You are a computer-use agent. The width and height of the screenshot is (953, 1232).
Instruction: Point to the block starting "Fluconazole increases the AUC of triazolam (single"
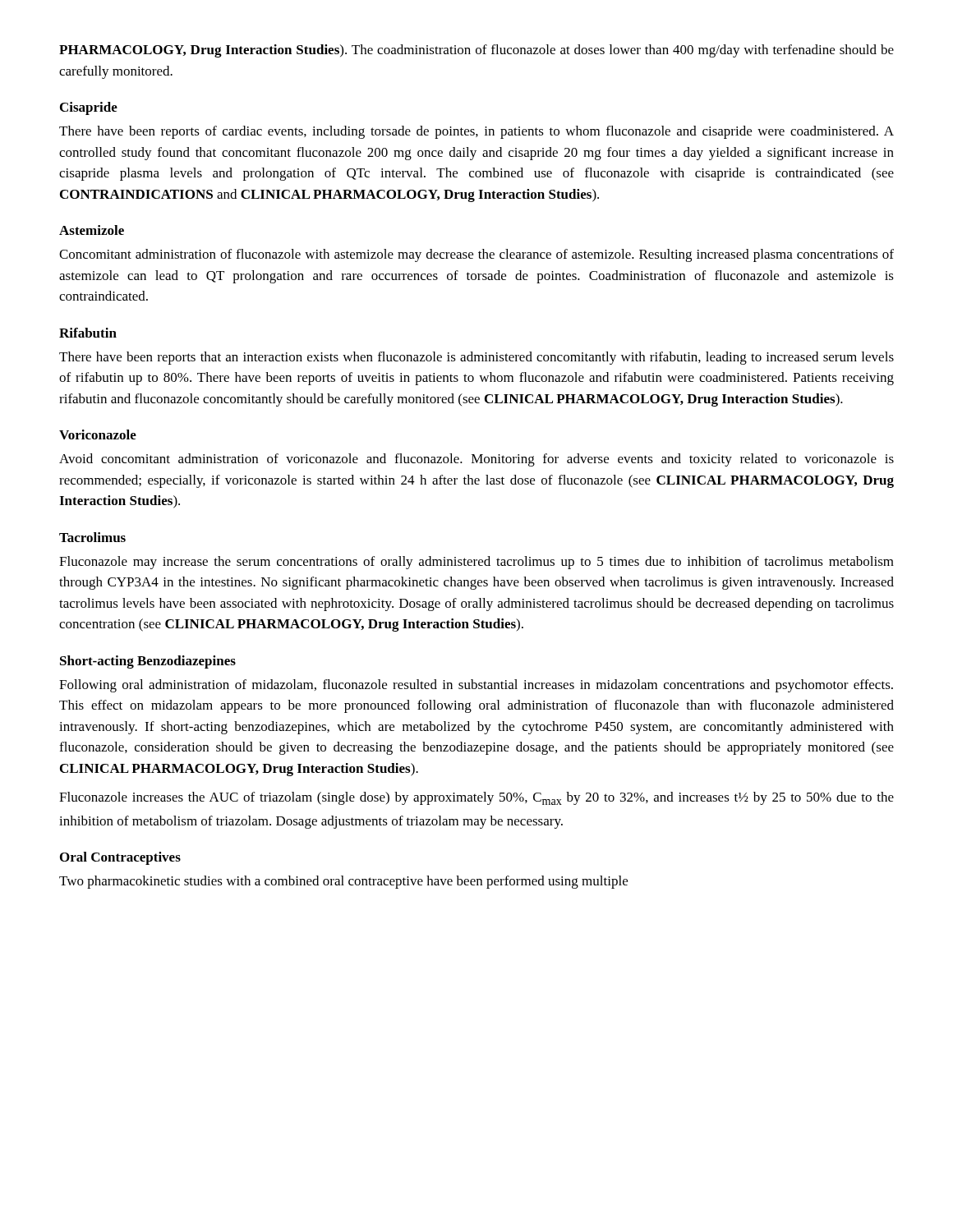tap(476, 809)
